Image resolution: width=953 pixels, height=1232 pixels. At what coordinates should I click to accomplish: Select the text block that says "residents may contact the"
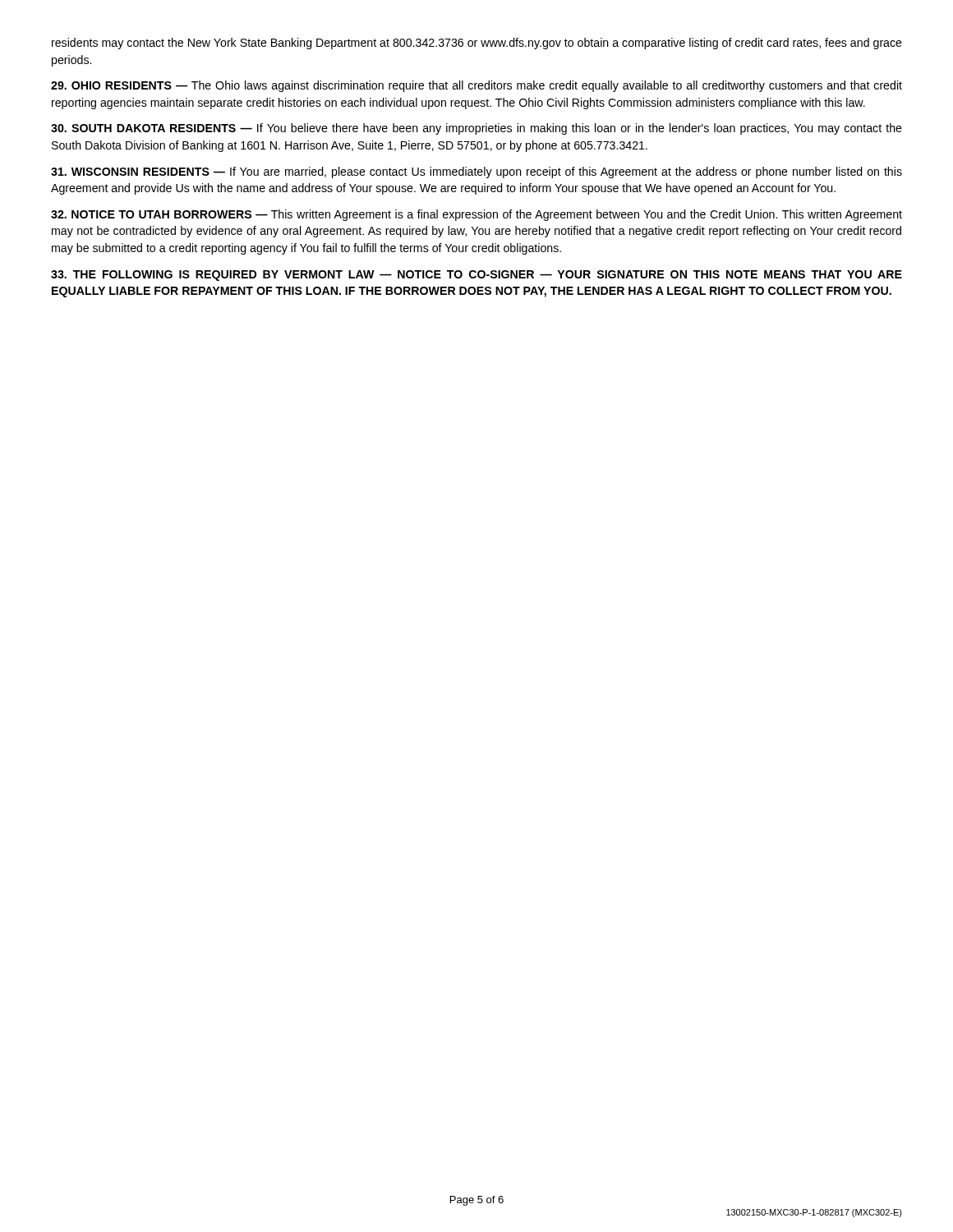pyautogui.click(x=476, y=51)
